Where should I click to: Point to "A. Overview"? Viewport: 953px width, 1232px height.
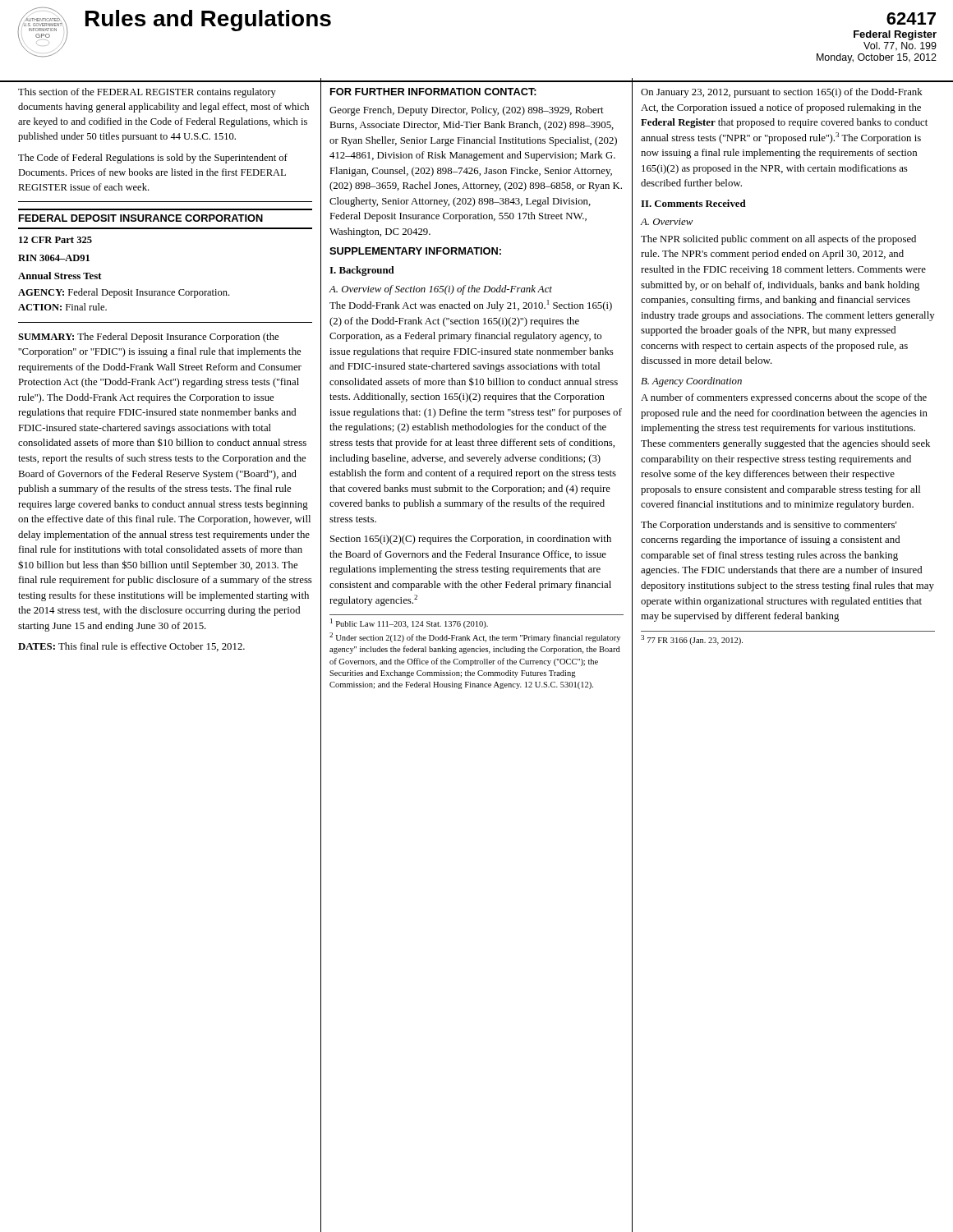(x=666, y=222)
